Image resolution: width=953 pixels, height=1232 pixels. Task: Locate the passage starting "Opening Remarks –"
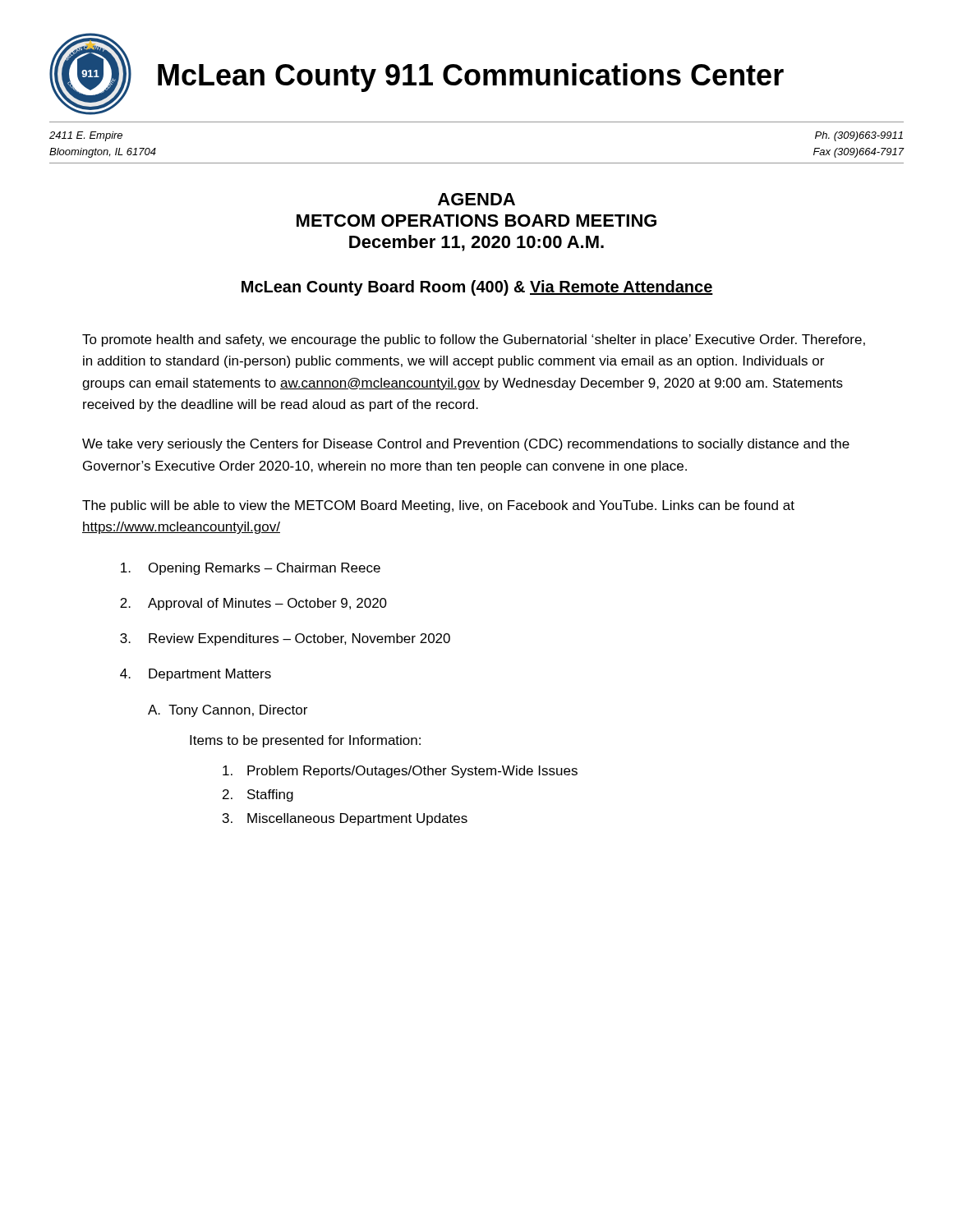point(251,569)
